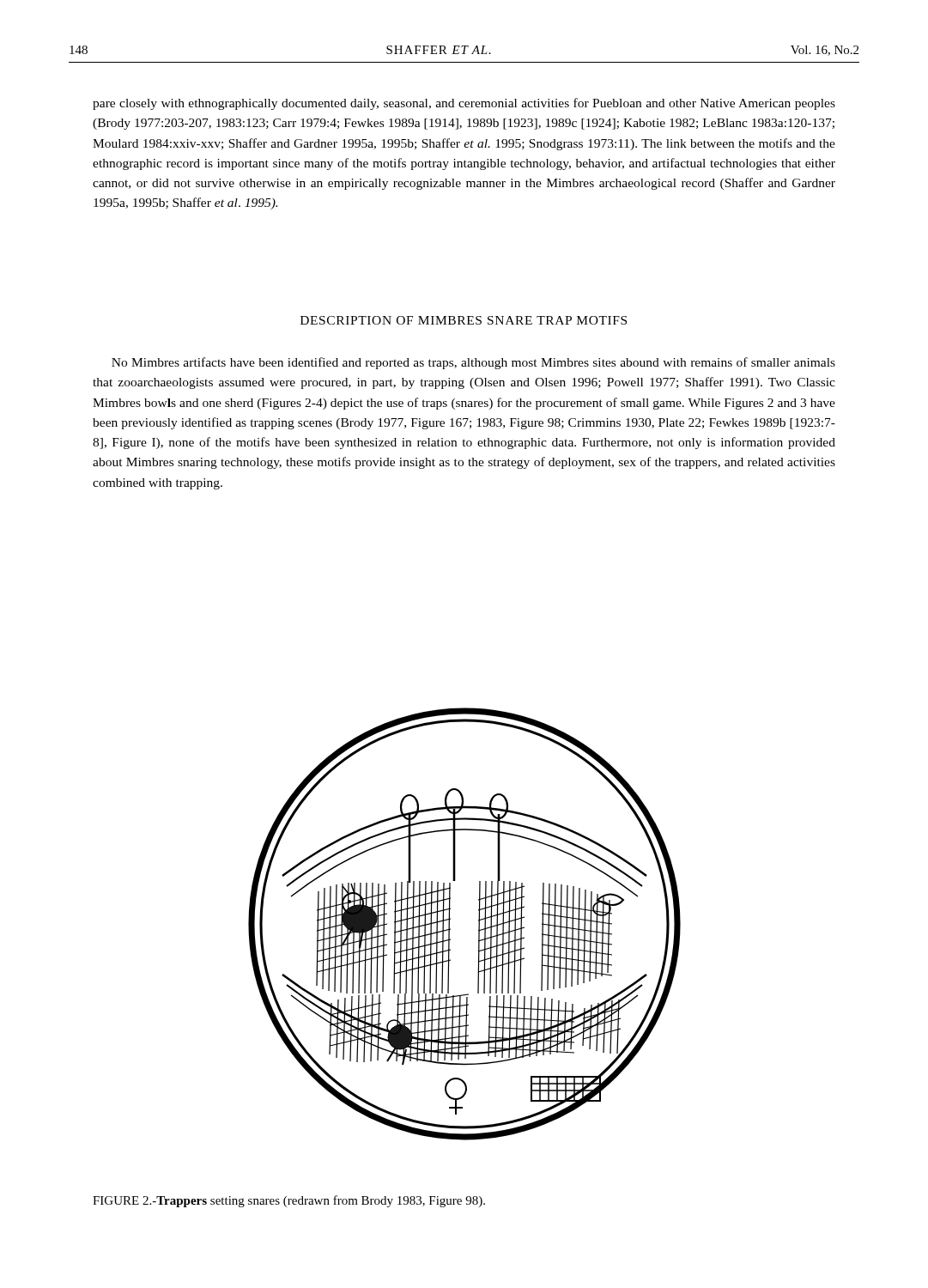Select the text starting "No Mimbres artifacts"

(x=464, y=422)
